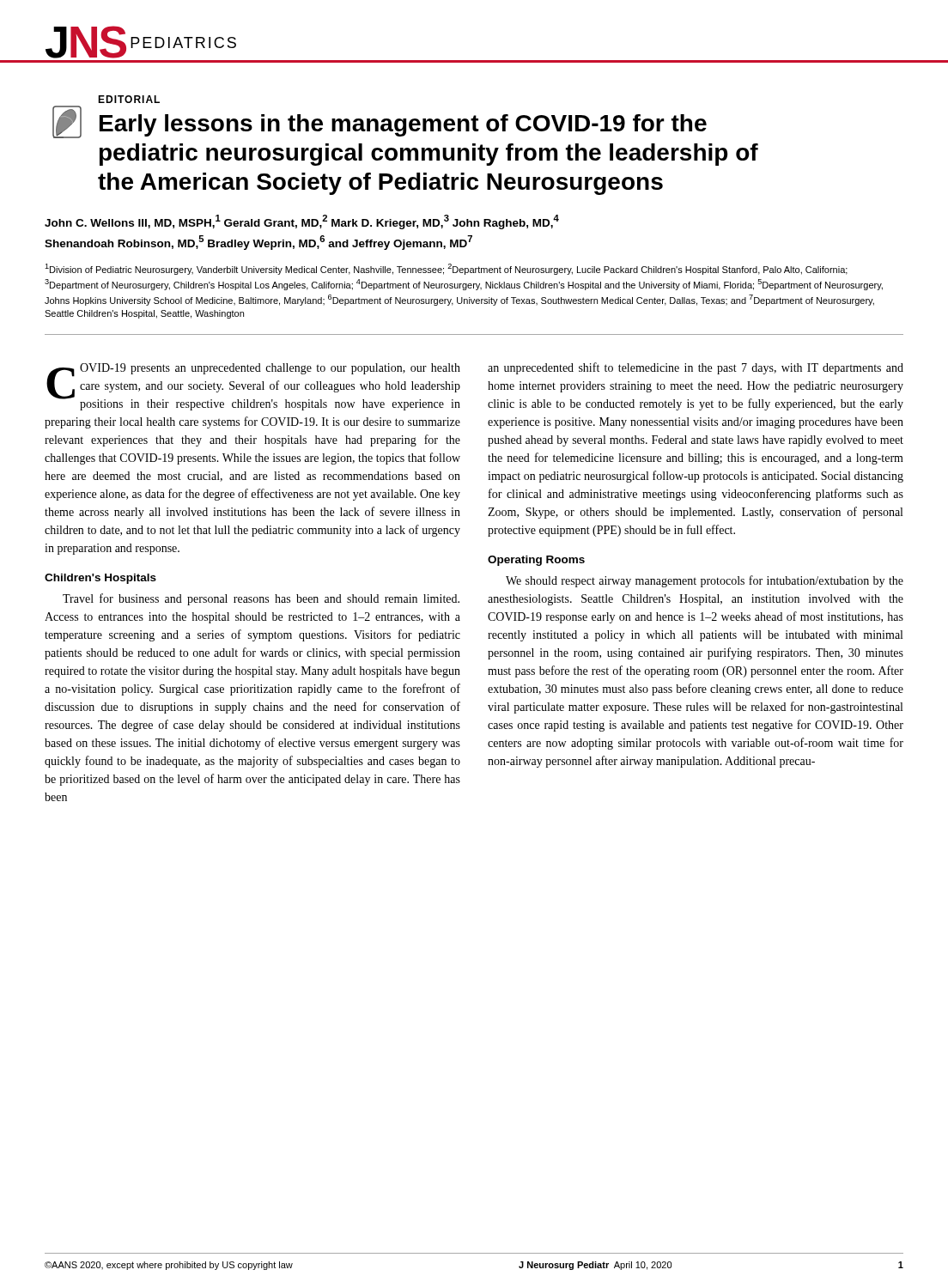Screen dimensions: 1288x948
Task: Find the block on this page that starts "COVID-19 presents an"
Action: (x=252, y=457)
